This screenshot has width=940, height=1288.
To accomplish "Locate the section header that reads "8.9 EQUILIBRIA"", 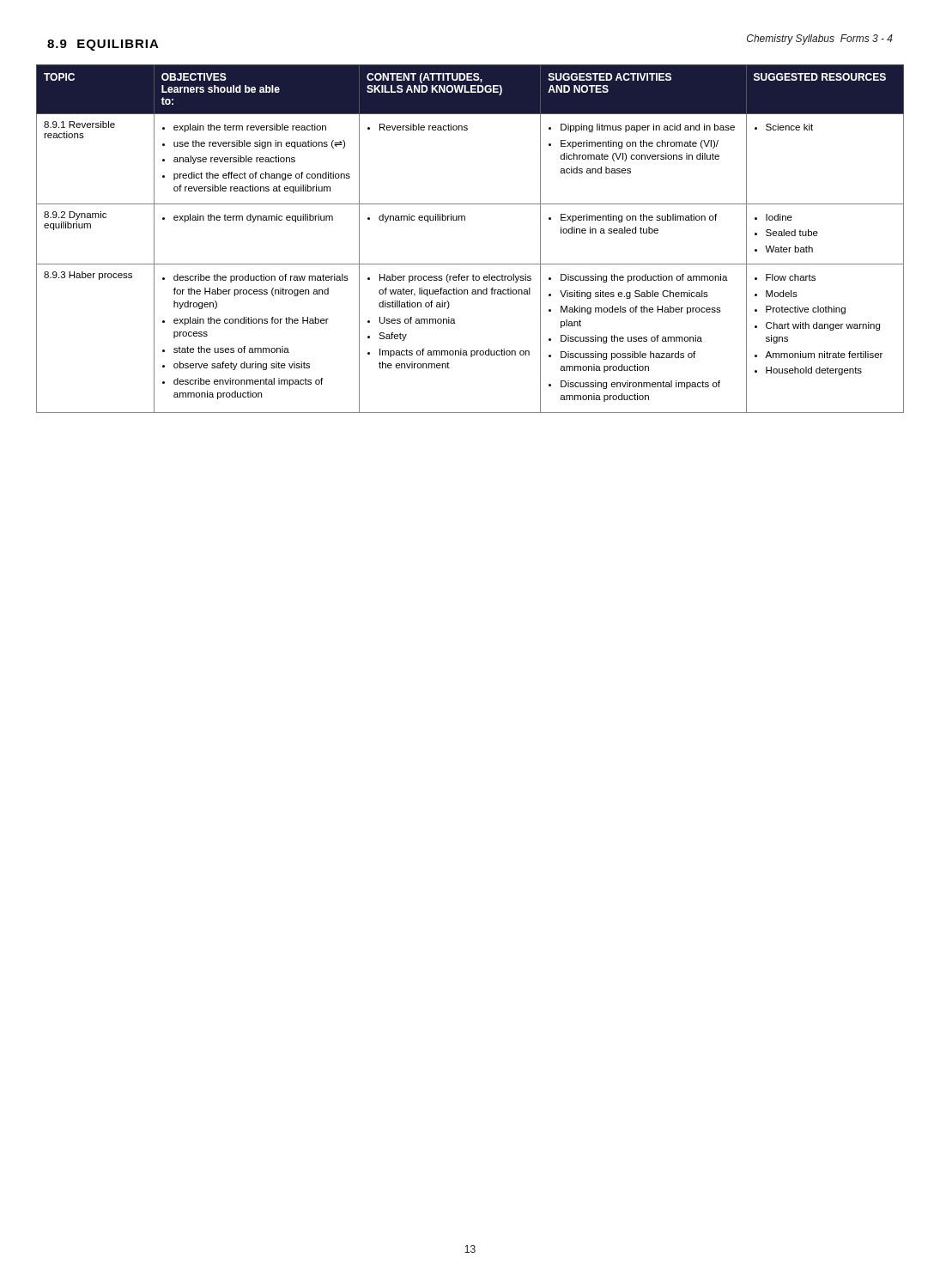I will point(103,43).
